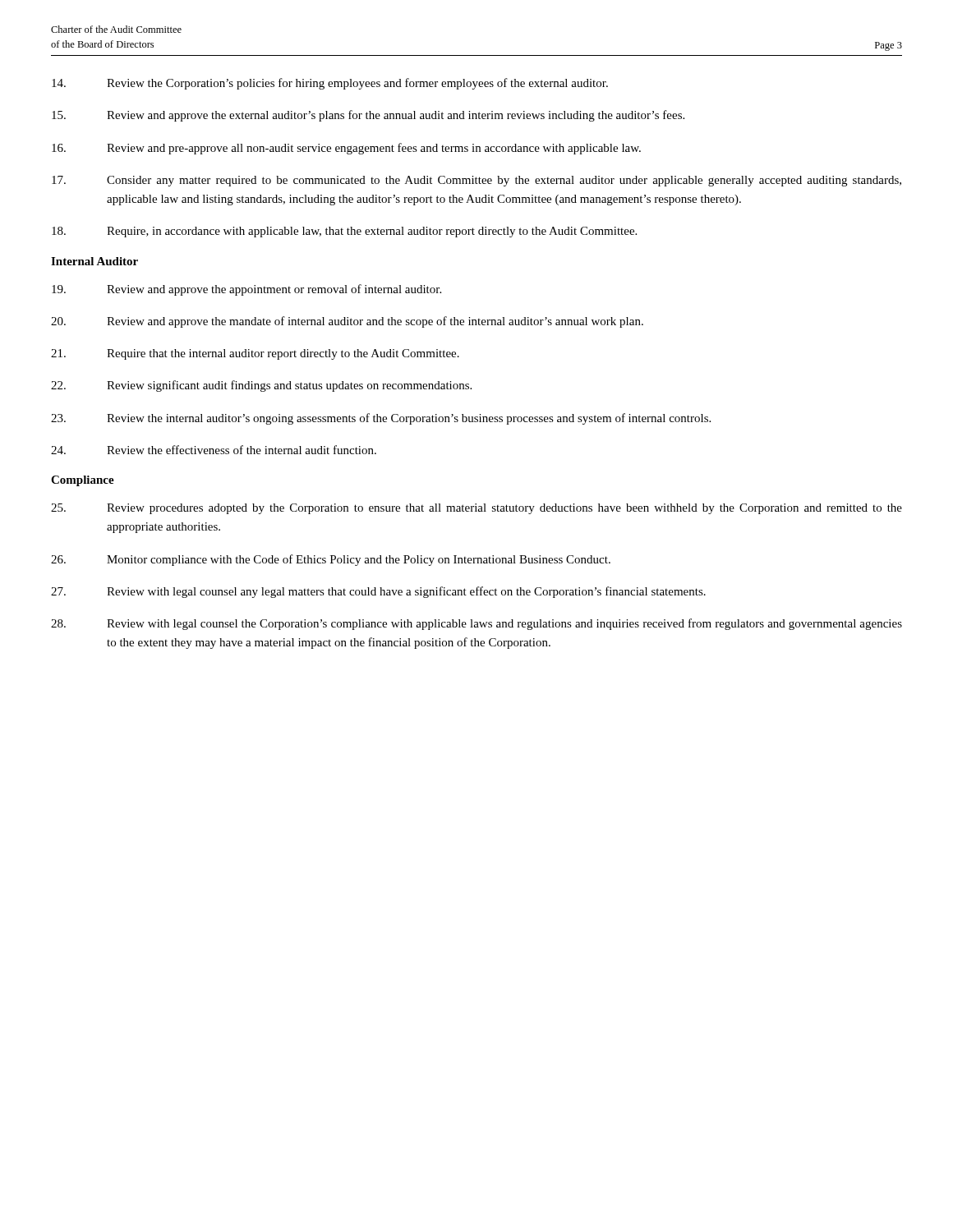Select the list item that says "18. Require, in accordance with applicable law, that"
Image resolution: width=953 pixels, height=1232 pixels.
(476, 232)
